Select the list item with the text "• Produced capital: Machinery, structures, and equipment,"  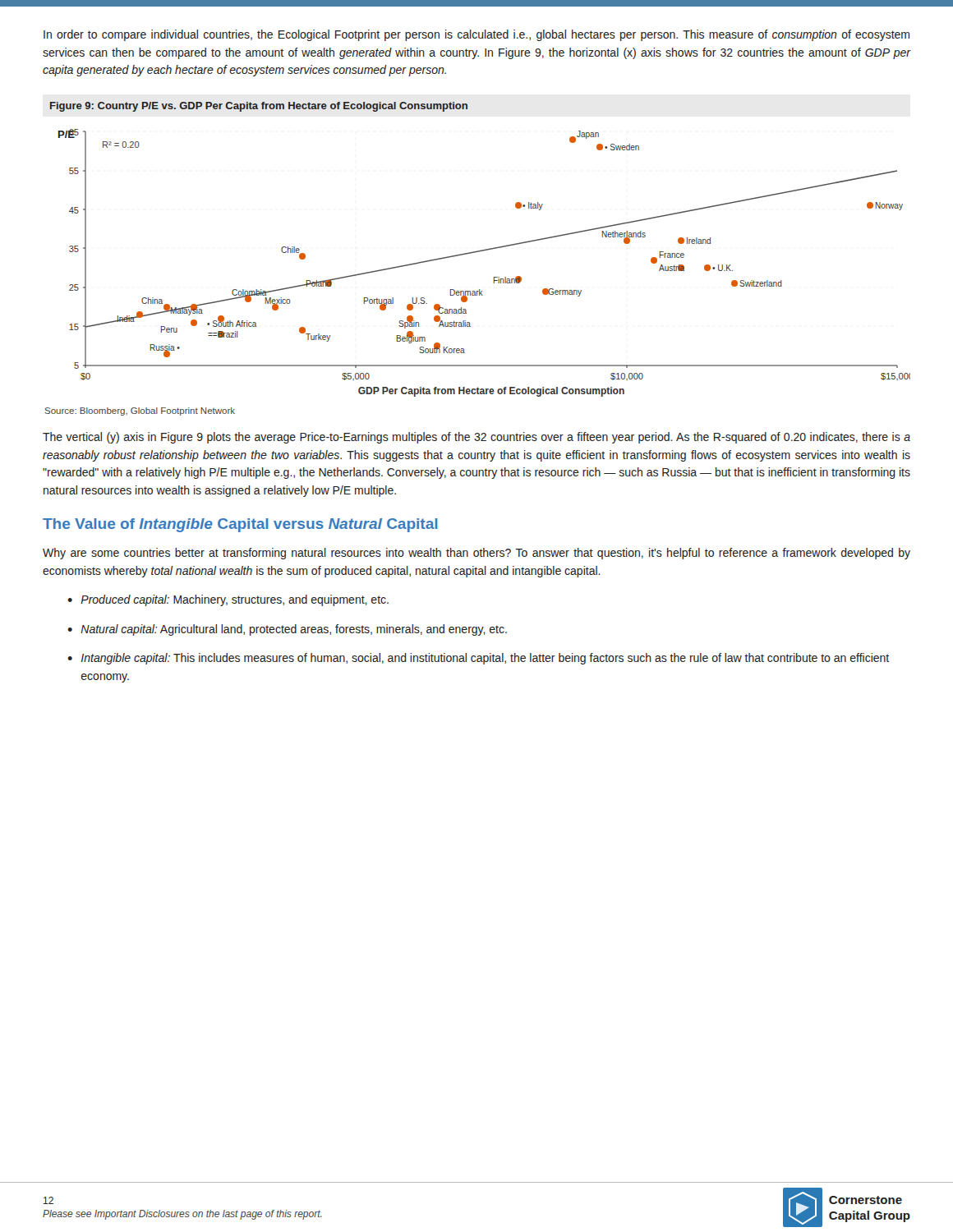[x=228, y=601]
